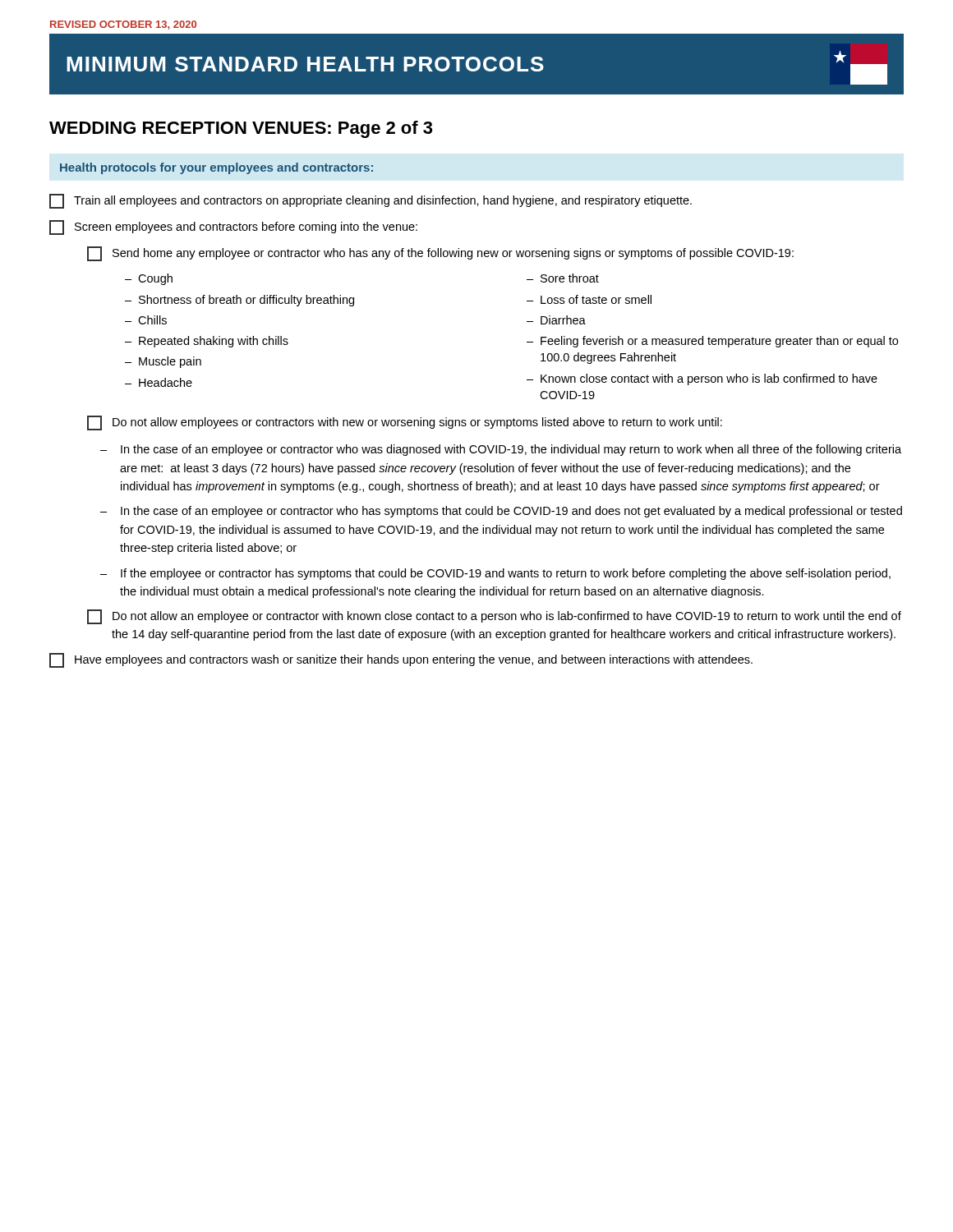The height and width of the screenshot is (1232, 953).
Task: Point to the region starting "–Feeling feverish or a measured"
Action: (715, 349)
